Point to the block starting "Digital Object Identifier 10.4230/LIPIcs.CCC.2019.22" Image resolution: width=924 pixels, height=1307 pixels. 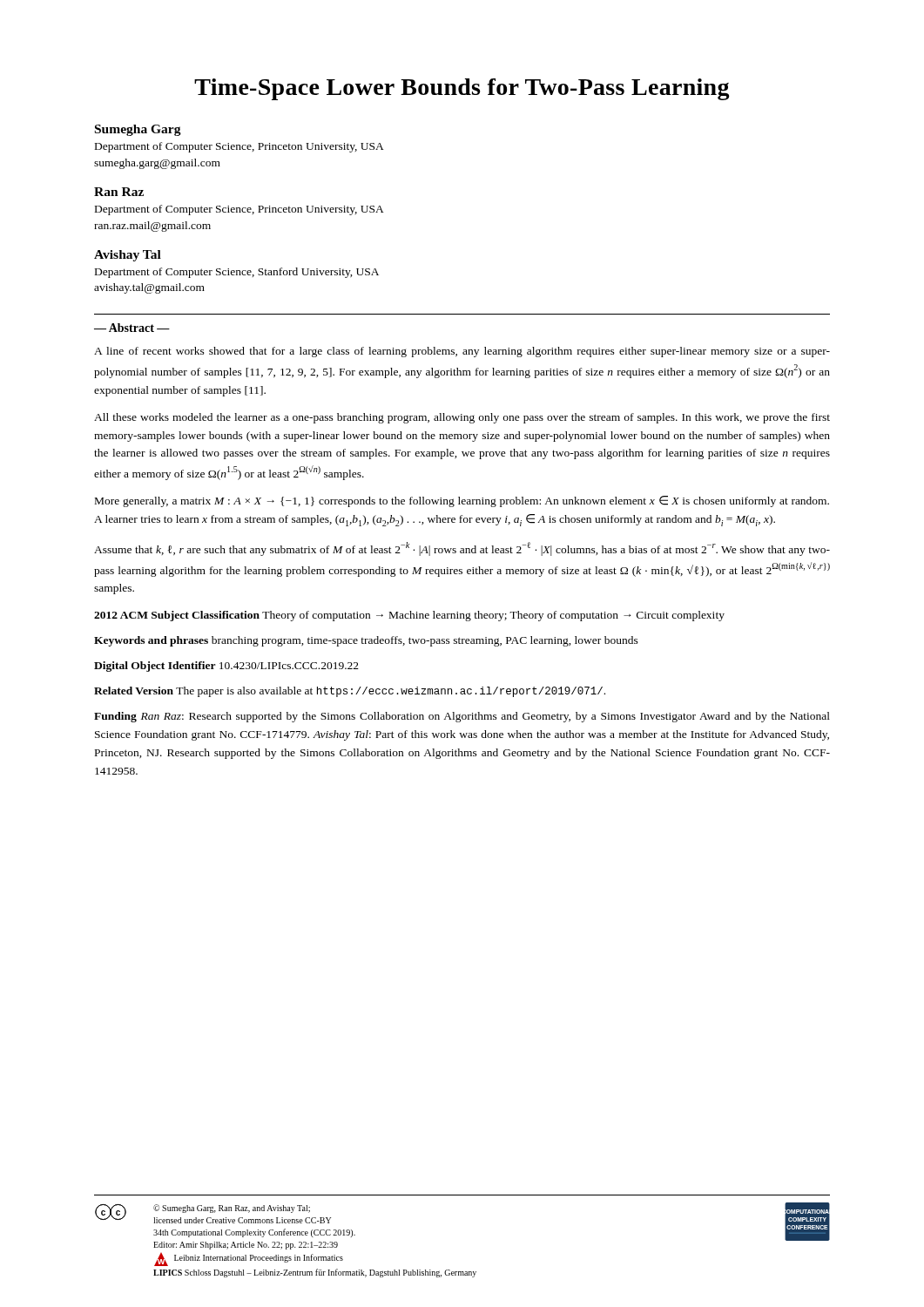click(226, 665)
